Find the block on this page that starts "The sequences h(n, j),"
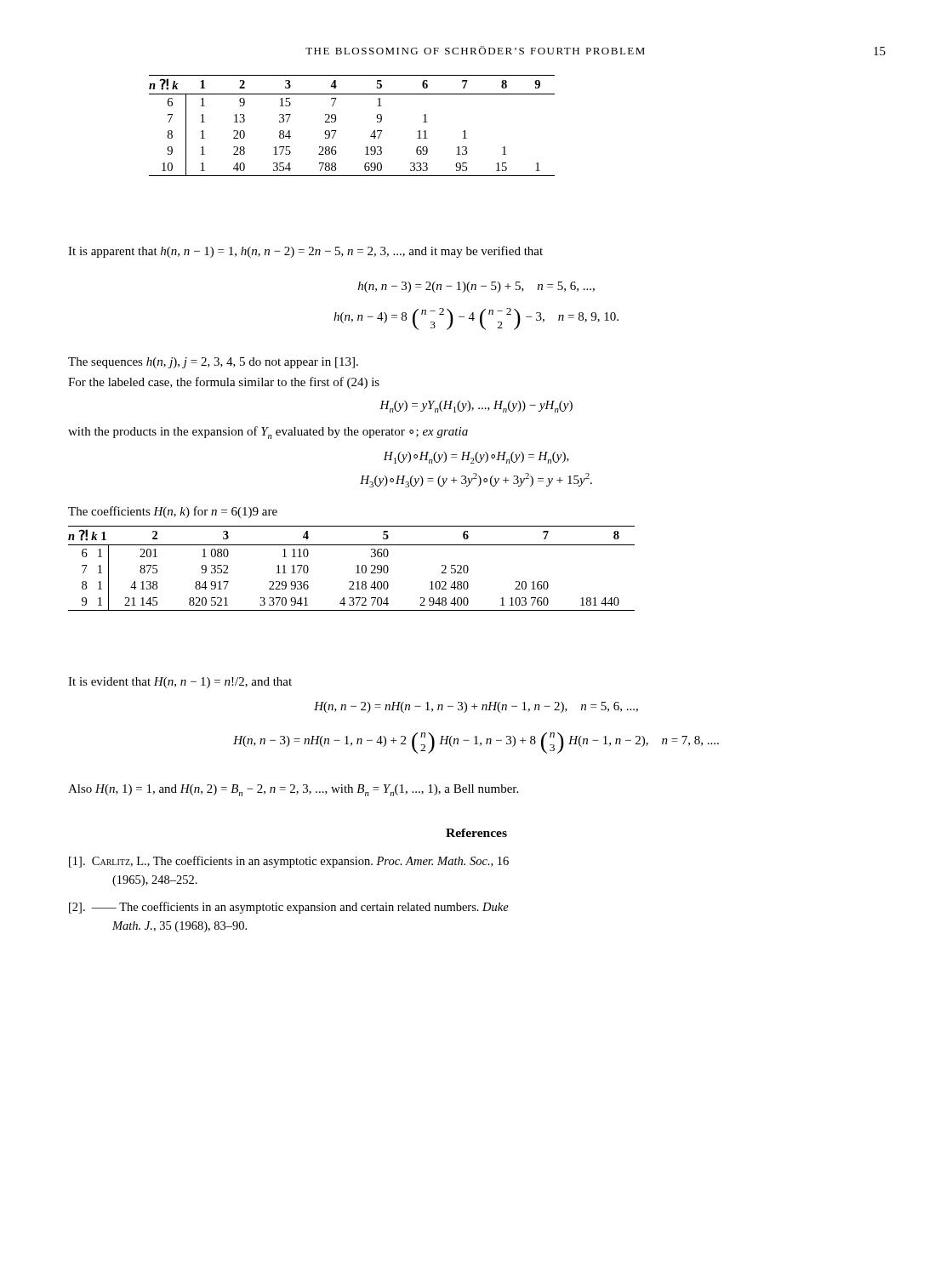 pyautogui.click(x=213, y=362)
